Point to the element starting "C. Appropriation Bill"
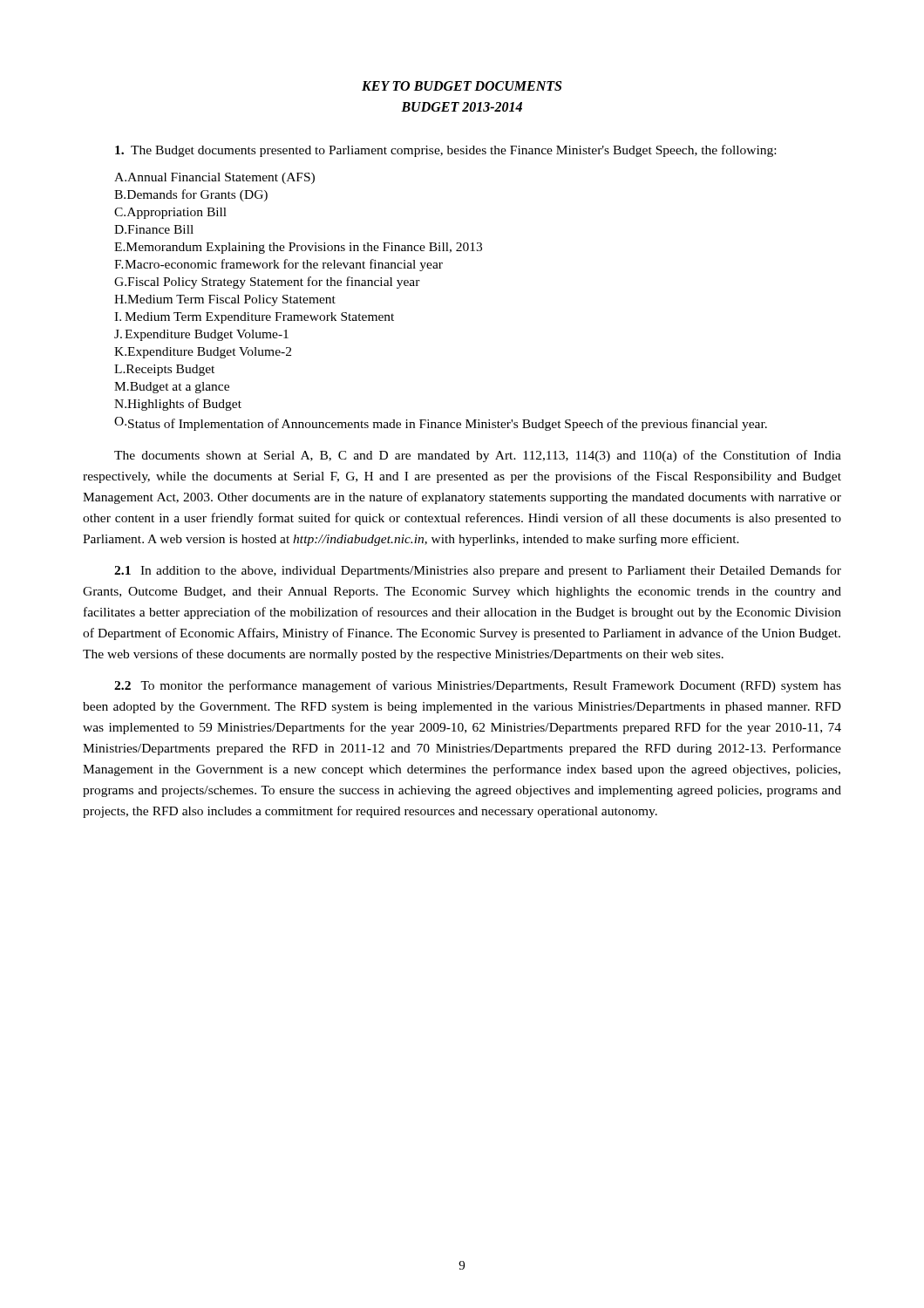 click(170, 213)
